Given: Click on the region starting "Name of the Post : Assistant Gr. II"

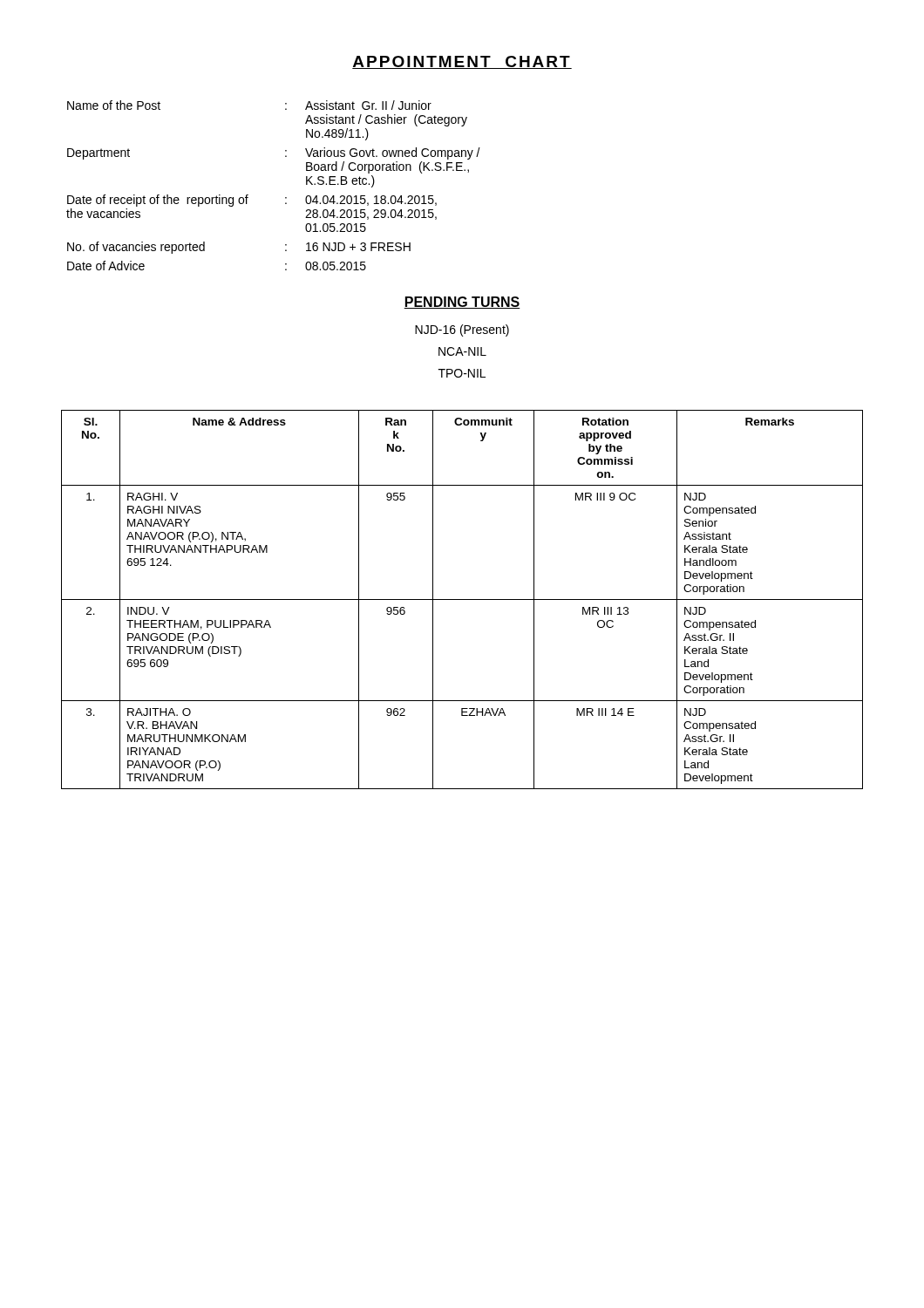Looking at the screenshot, I should coord(108,105).
